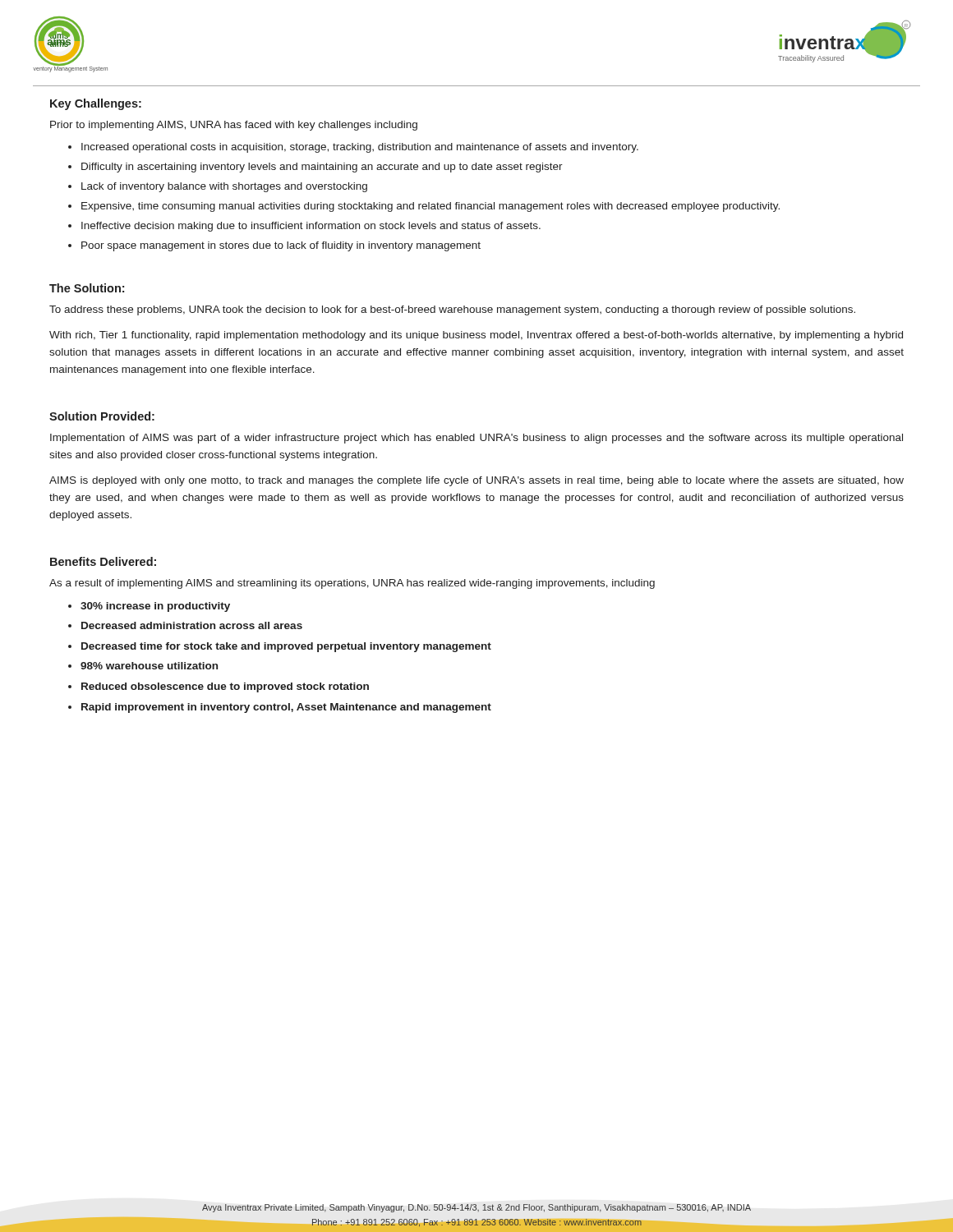
Task: Find the region starting "Increased operational costs in acquisition, storage,"
Action: click(360, 146)
